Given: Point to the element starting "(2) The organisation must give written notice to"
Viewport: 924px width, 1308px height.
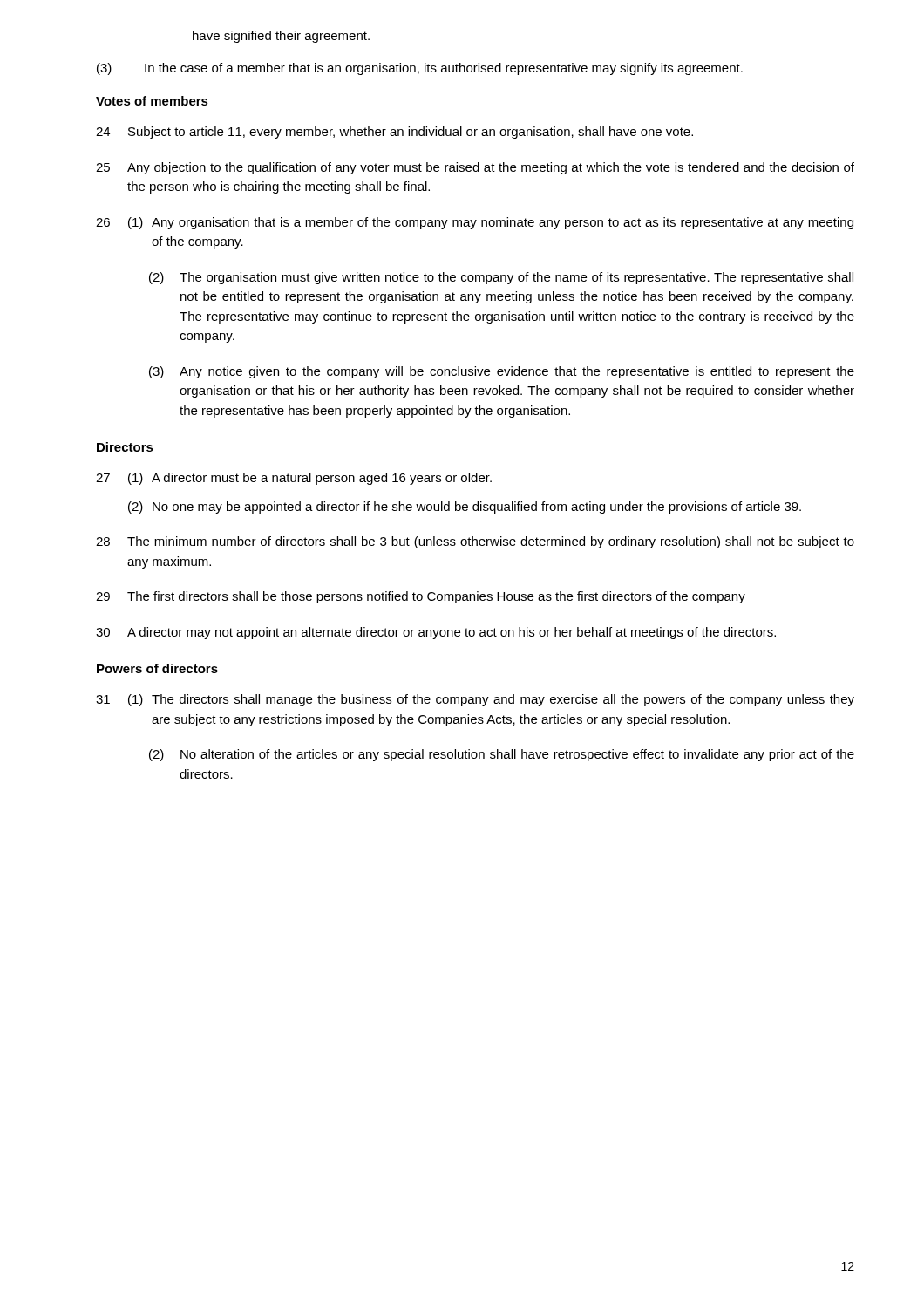Looking at the screenshot, I should click(x=501, y=306).
